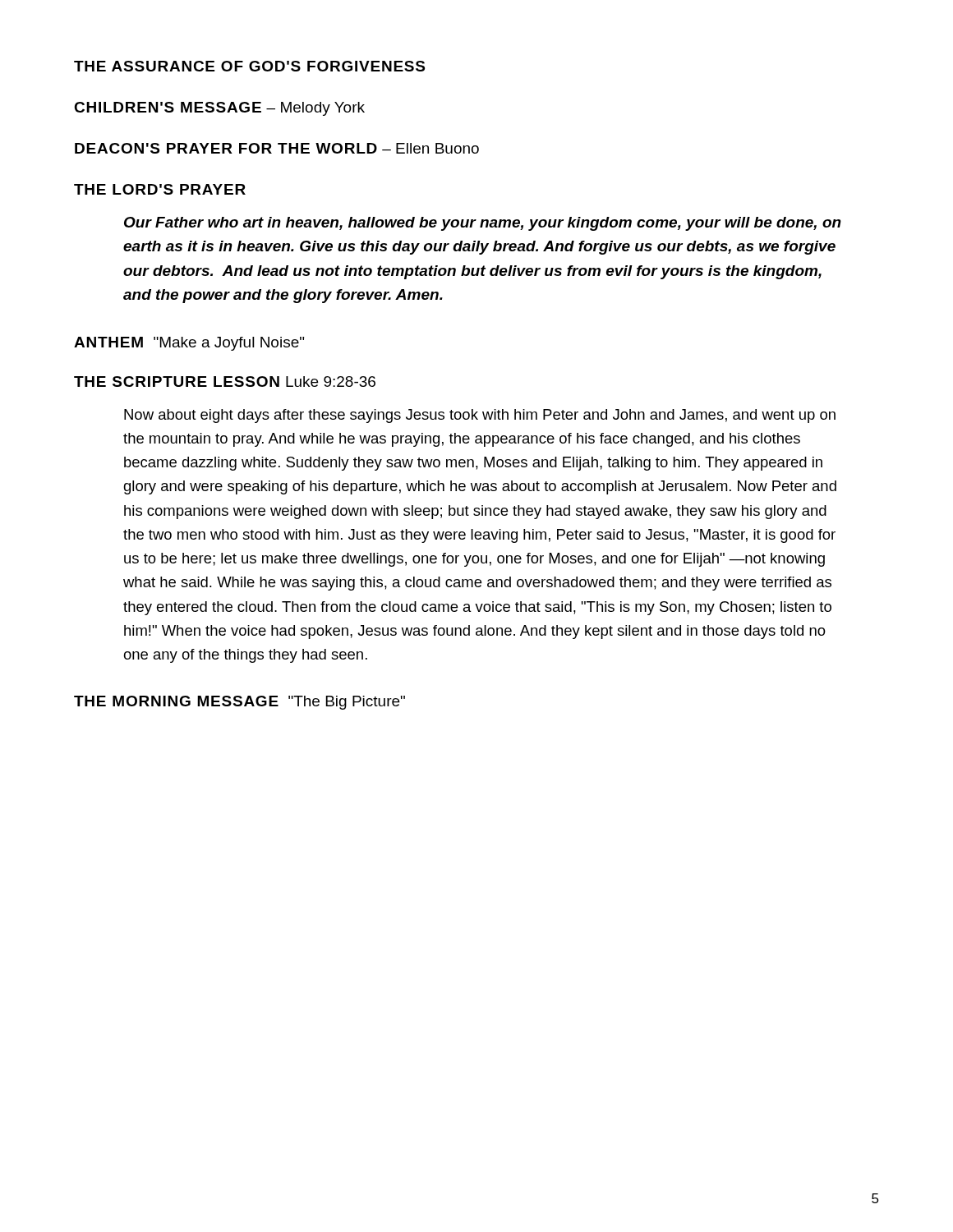953x1232 pixels.
Task: Find "CHILDREN'S MESSAGE – Melody York" on this page
Action: point(219,107)
